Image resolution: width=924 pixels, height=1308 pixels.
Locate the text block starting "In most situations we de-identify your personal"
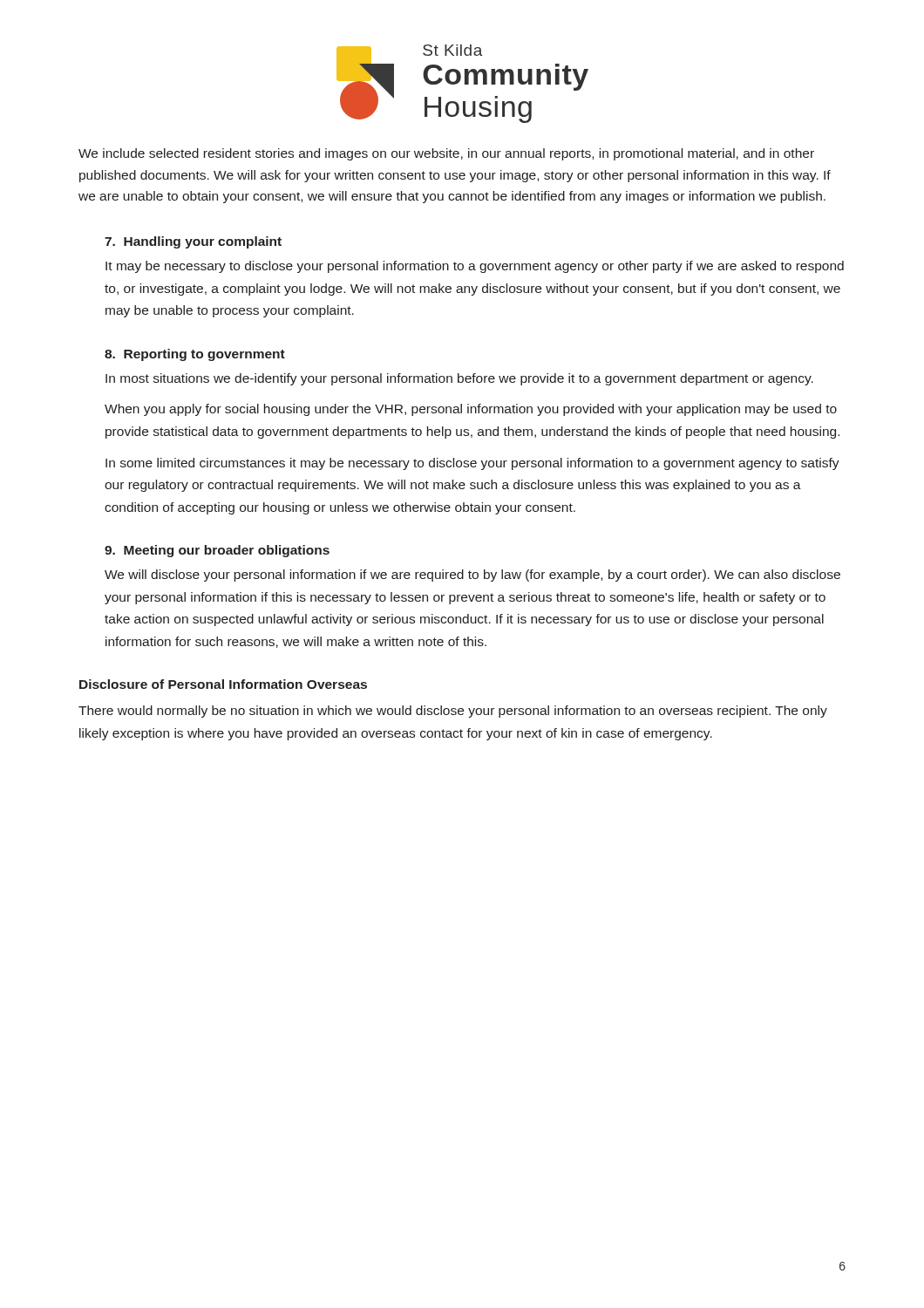475,443
